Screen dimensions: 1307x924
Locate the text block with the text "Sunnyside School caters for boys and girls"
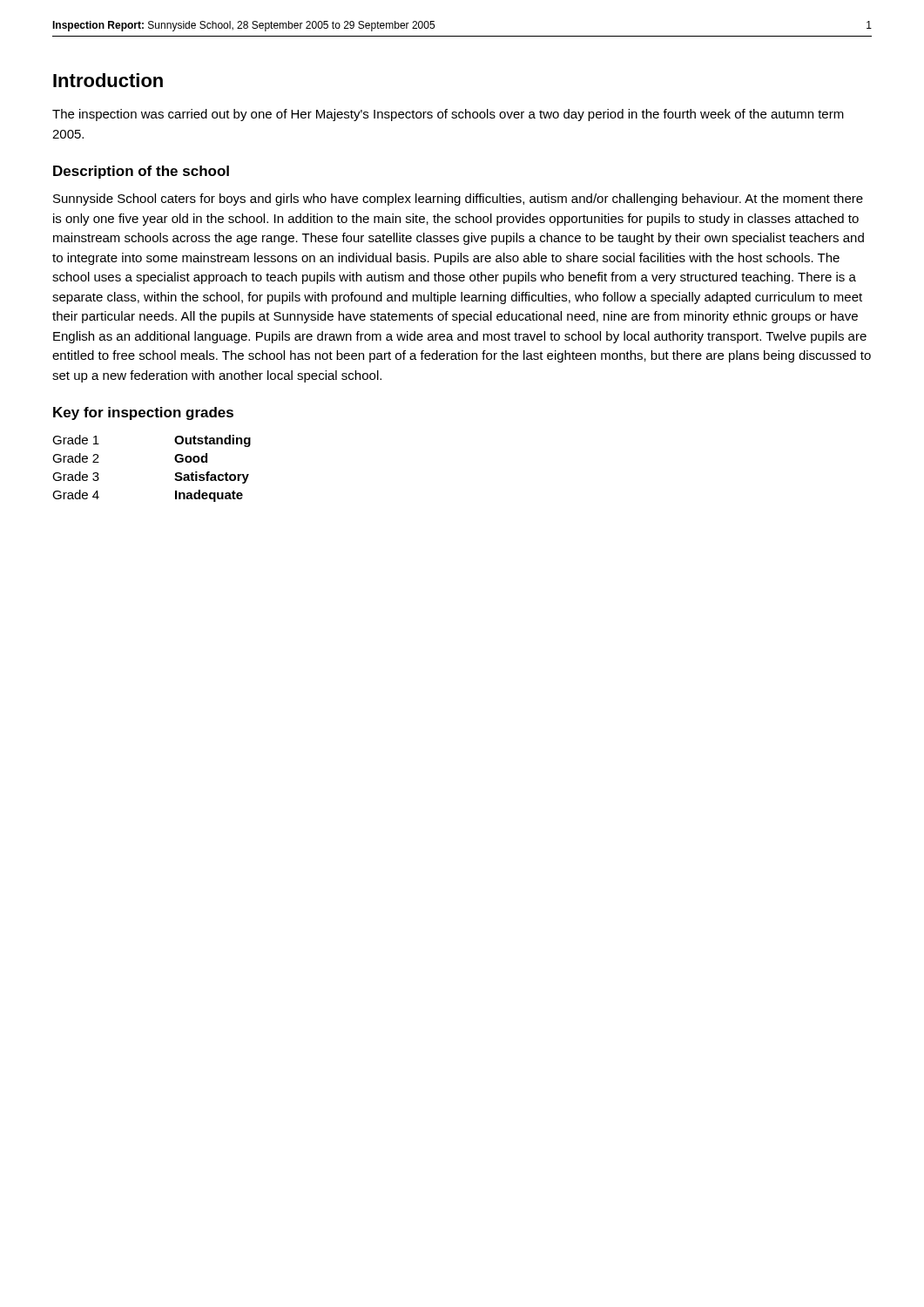coord(462,286)
